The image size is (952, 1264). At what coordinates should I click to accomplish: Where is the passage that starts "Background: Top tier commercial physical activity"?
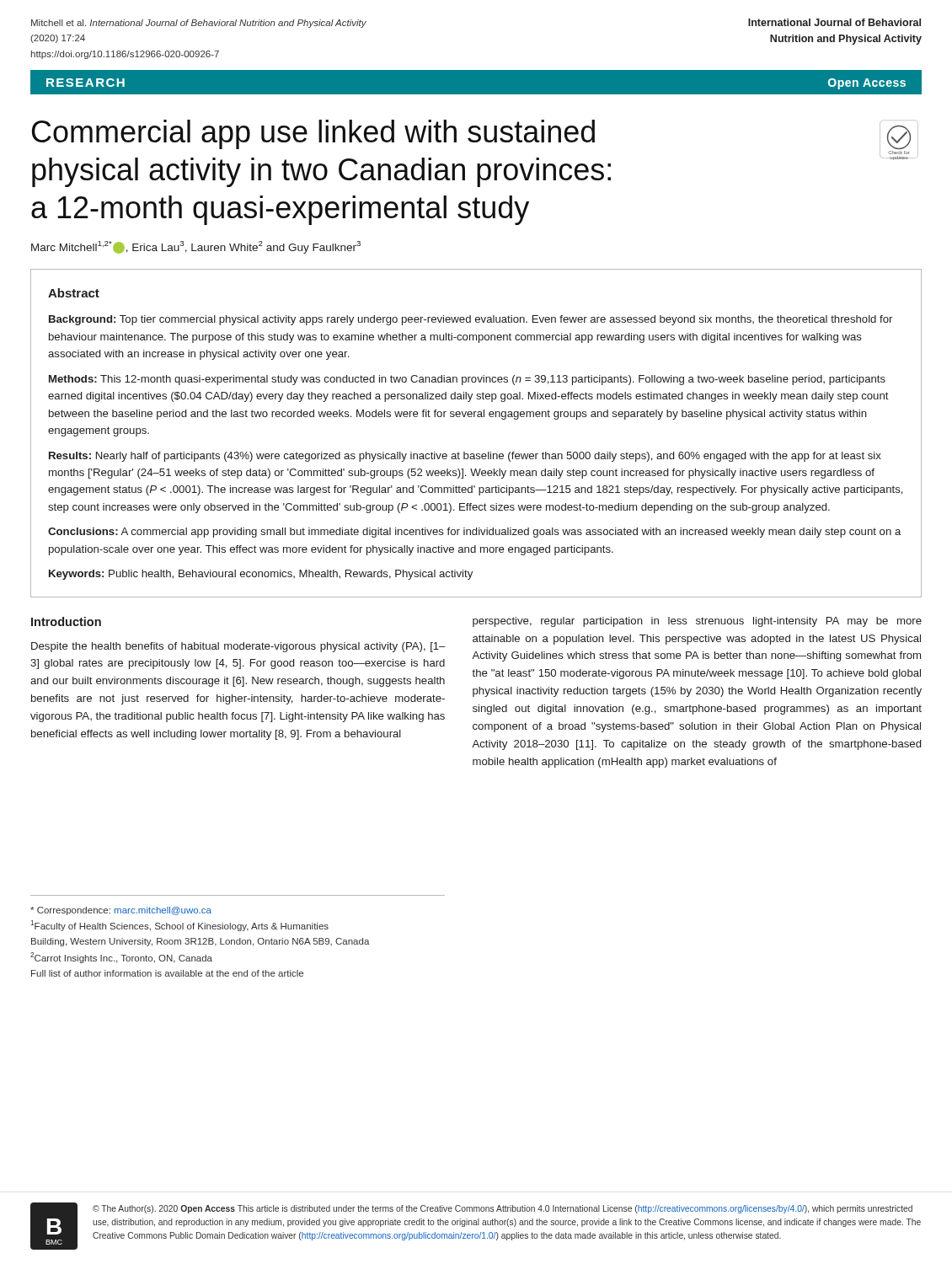476,447
